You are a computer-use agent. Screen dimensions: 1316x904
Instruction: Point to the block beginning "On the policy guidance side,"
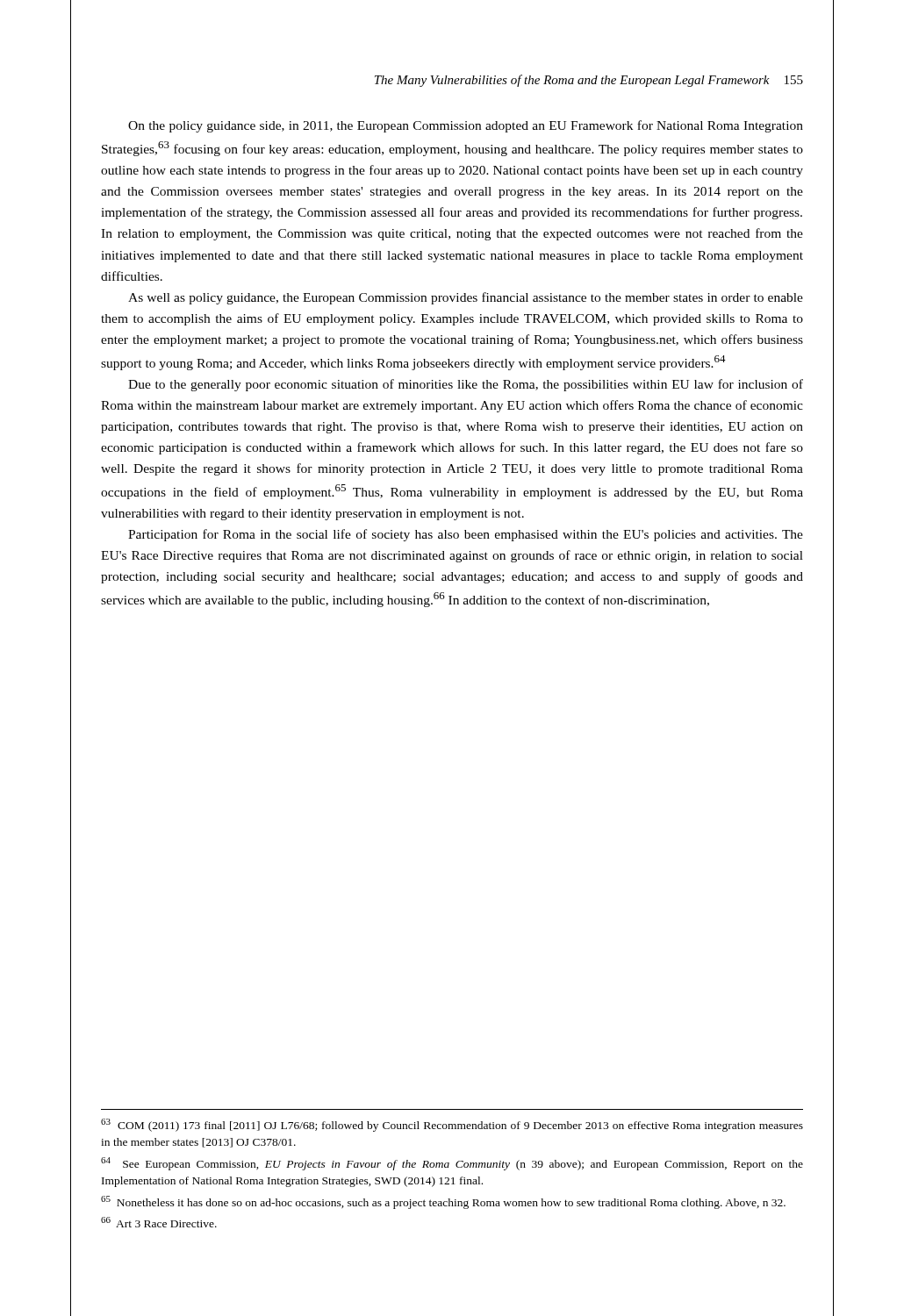coord(452,201)
